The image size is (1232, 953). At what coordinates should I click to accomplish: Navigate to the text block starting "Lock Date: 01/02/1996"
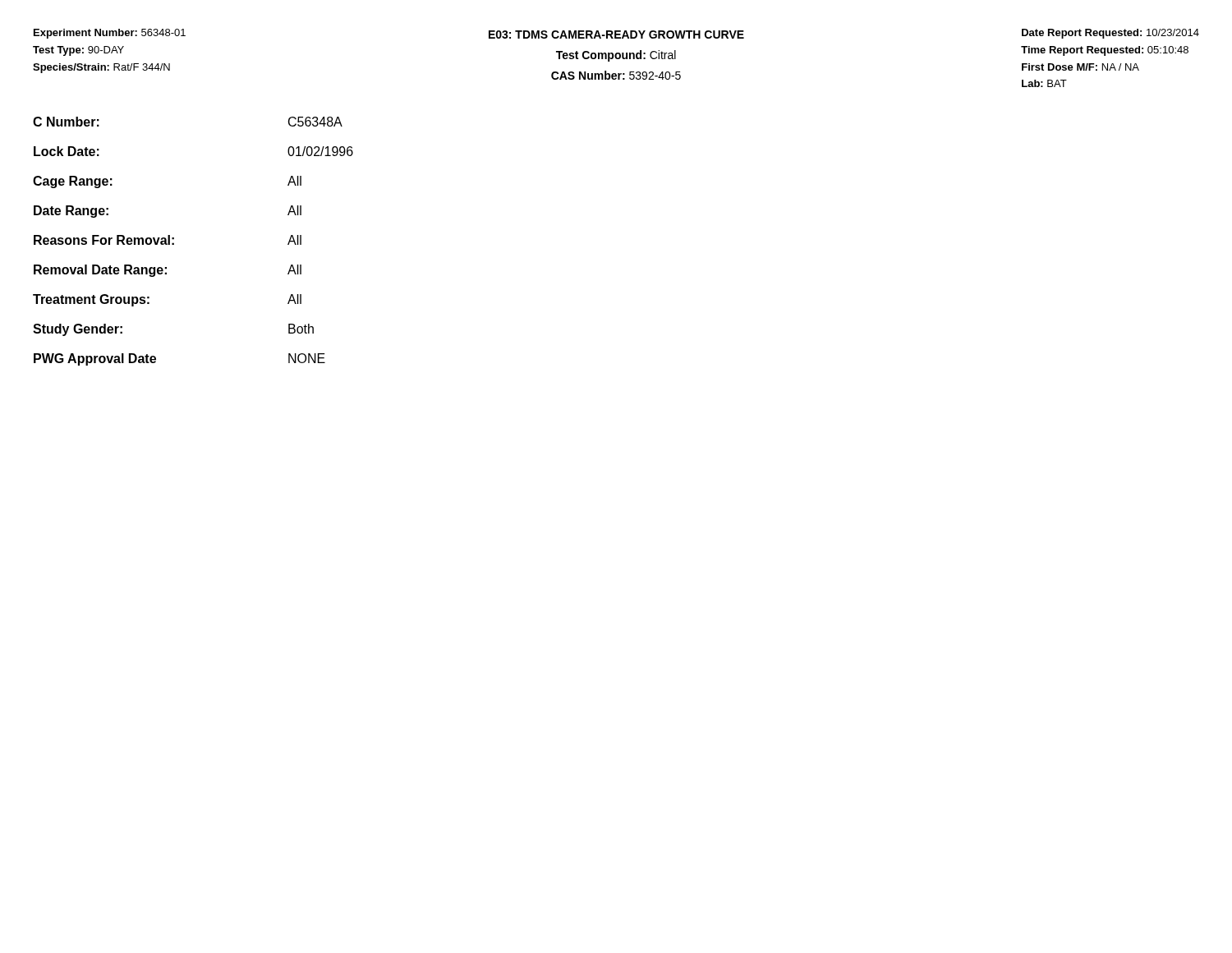60,151
